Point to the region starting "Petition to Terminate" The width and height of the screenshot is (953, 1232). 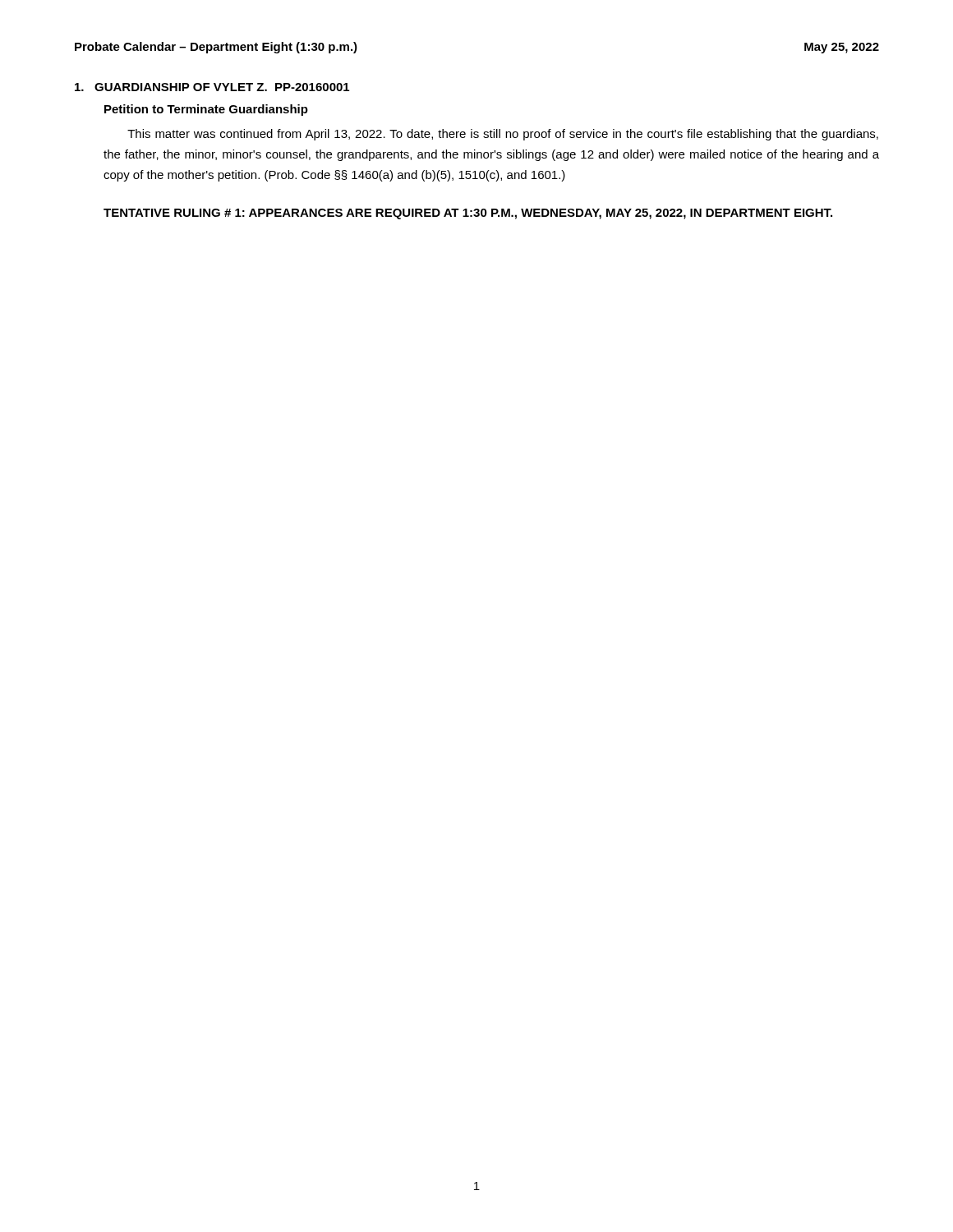pyautogui.click(x=206, y=109)
